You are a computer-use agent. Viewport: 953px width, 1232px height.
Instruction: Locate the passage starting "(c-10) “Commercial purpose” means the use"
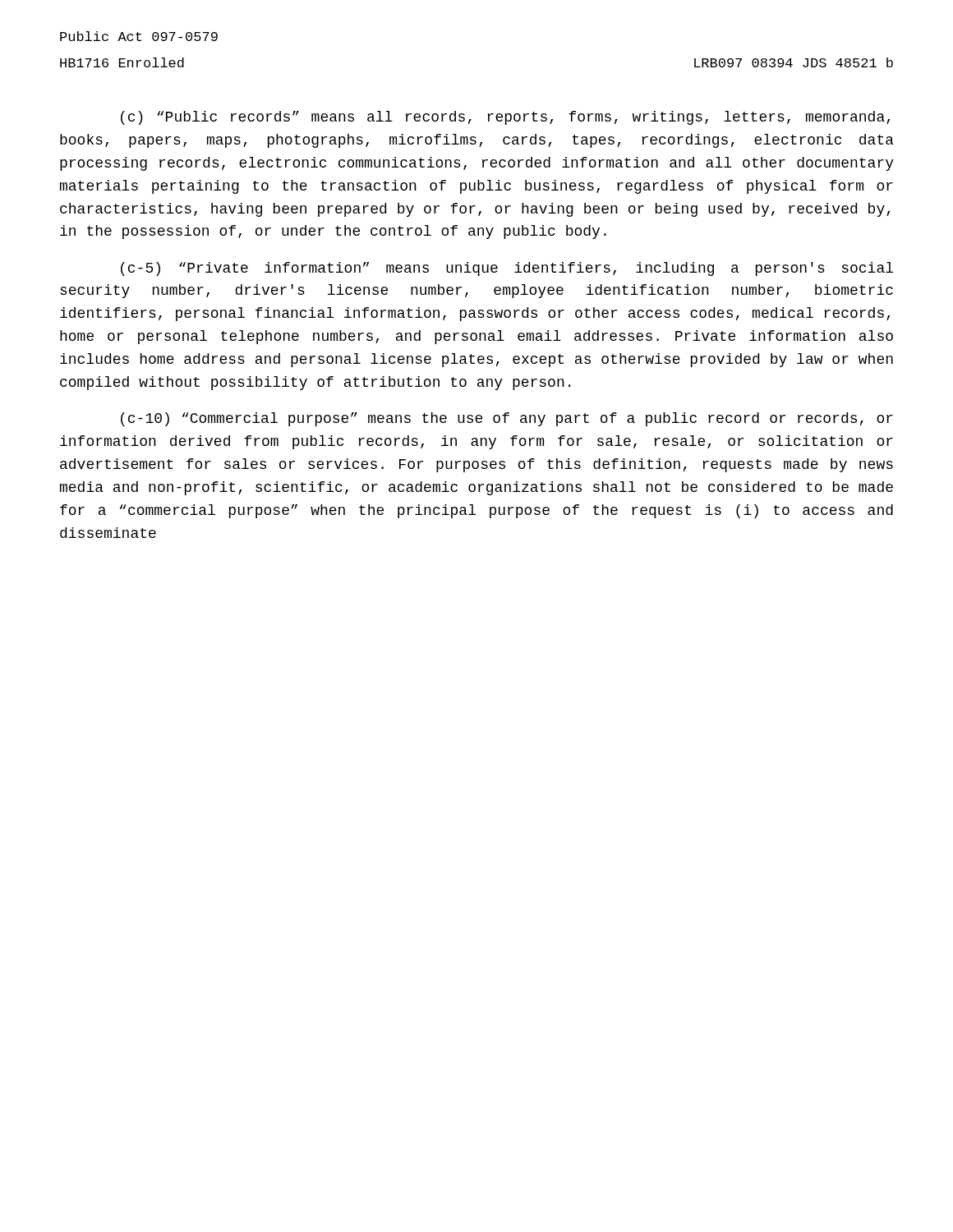click(x=476, y=476)
